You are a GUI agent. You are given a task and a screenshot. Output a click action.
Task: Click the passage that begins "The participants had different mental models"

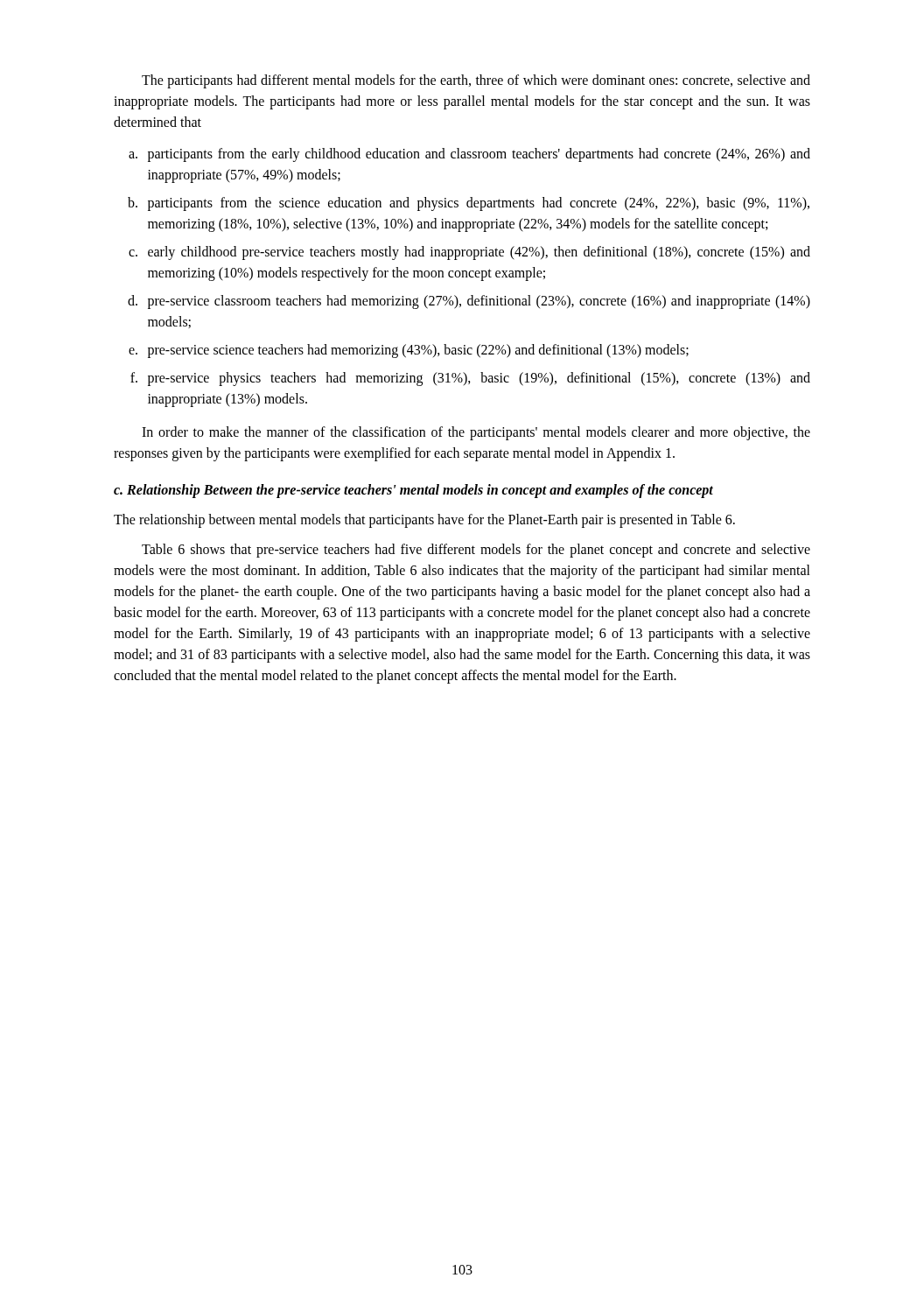point(462,101)
